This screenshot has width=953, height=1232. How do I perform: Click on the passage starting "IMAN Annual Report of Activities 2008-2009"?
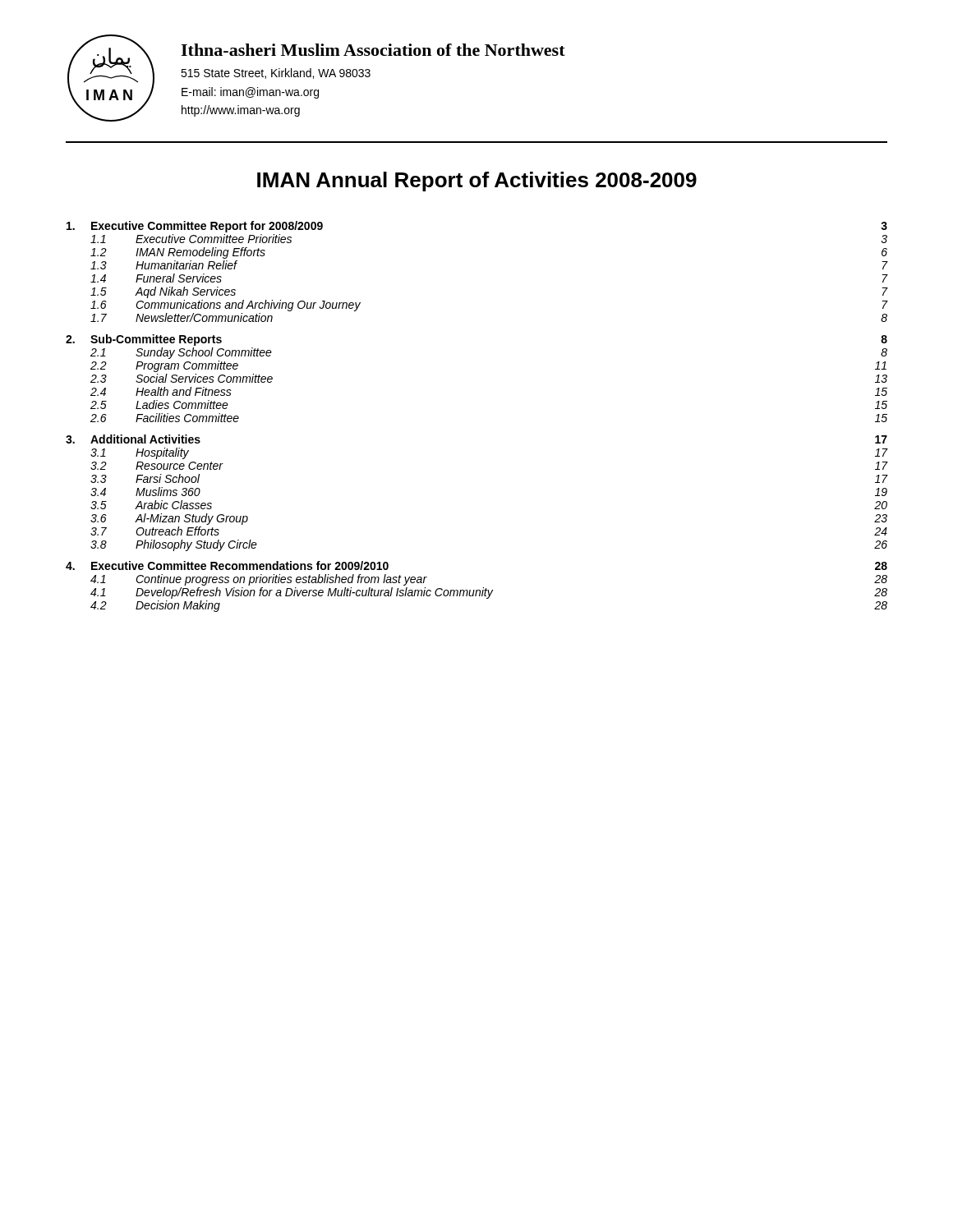tap(476, 180)
